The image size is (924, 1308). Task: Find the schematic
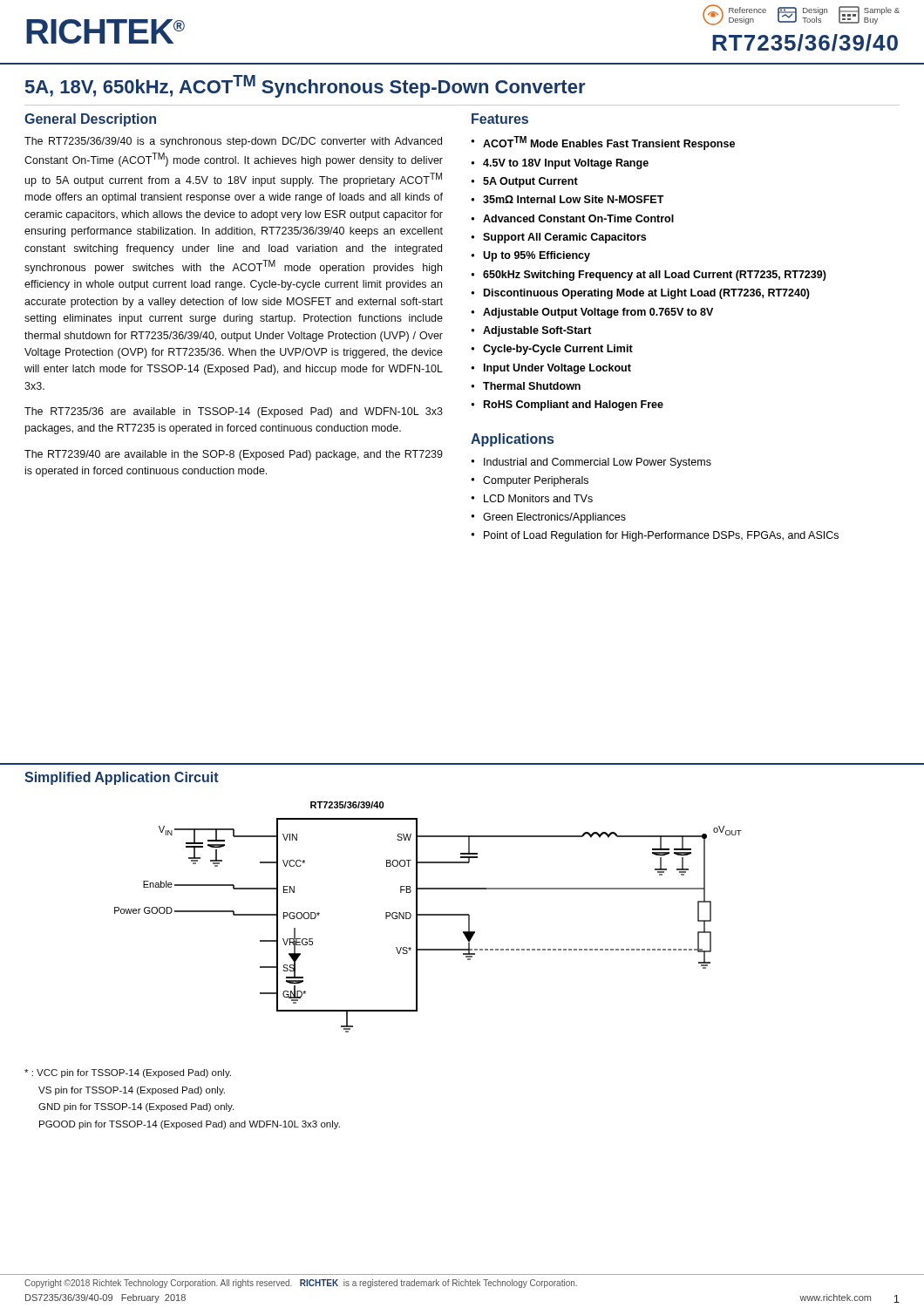[x=460, y=928]
